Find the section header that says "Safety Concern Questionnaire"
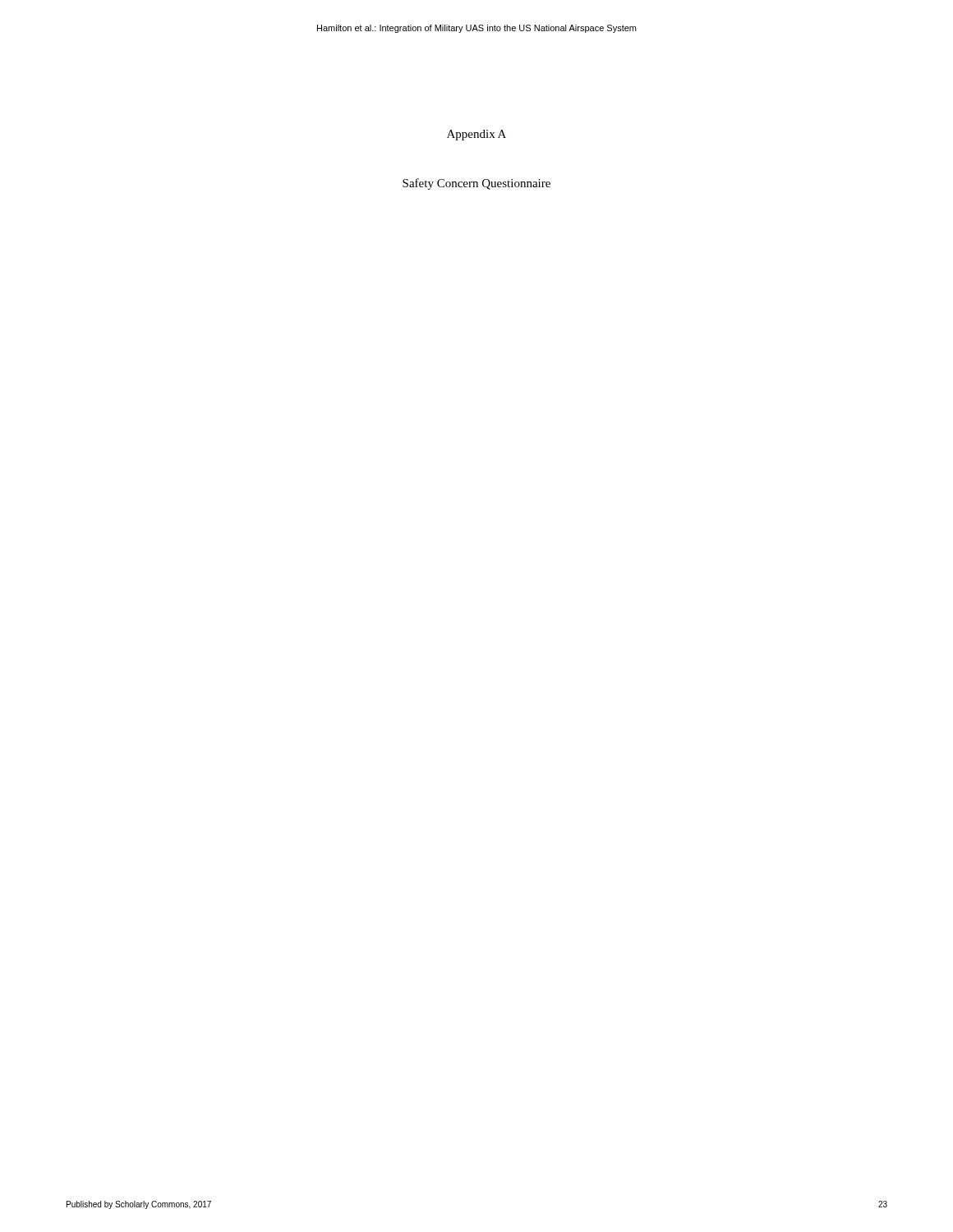 pos(476,183)
